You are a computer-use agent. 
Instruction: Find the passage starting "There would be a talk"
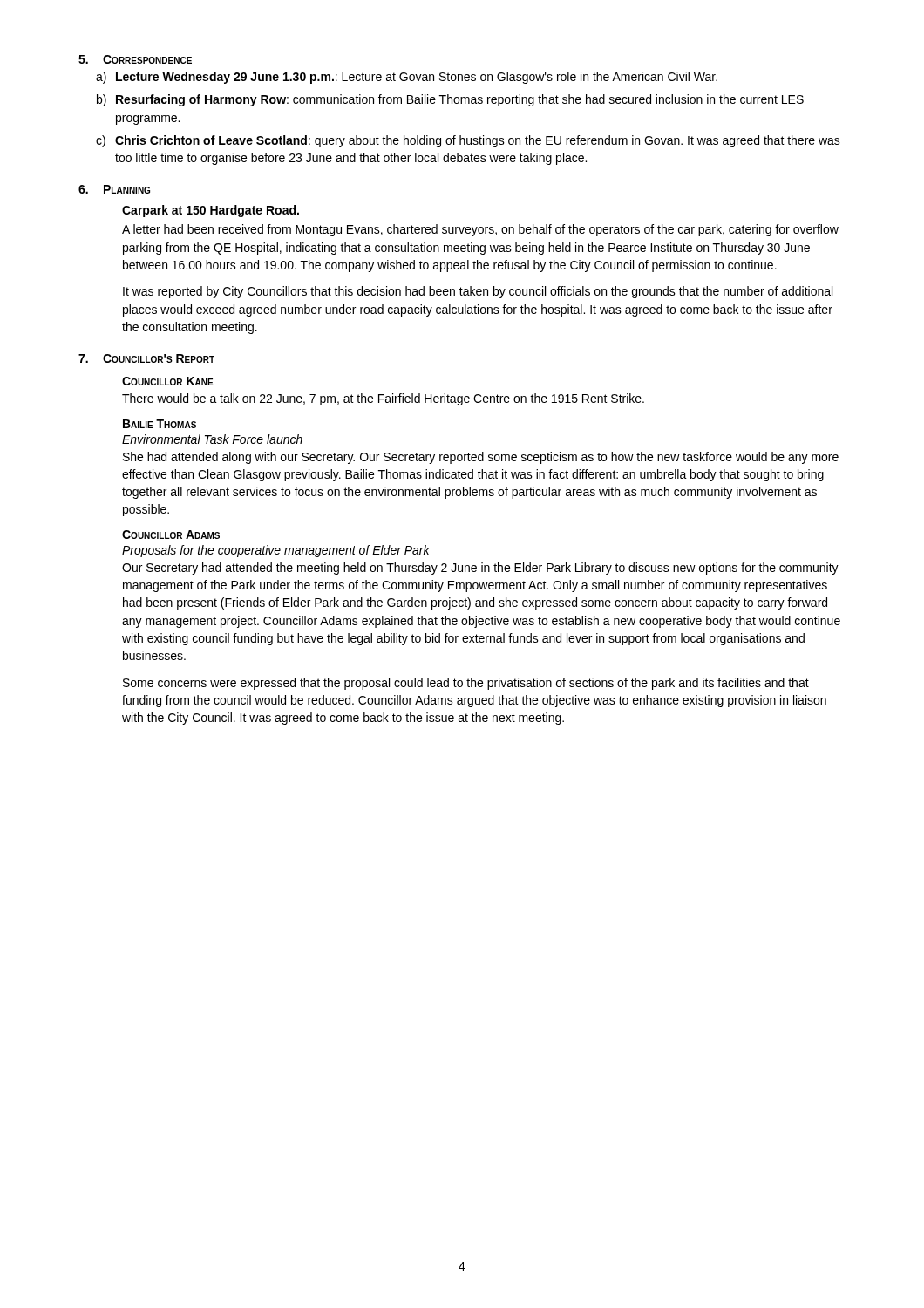(384, 399)
